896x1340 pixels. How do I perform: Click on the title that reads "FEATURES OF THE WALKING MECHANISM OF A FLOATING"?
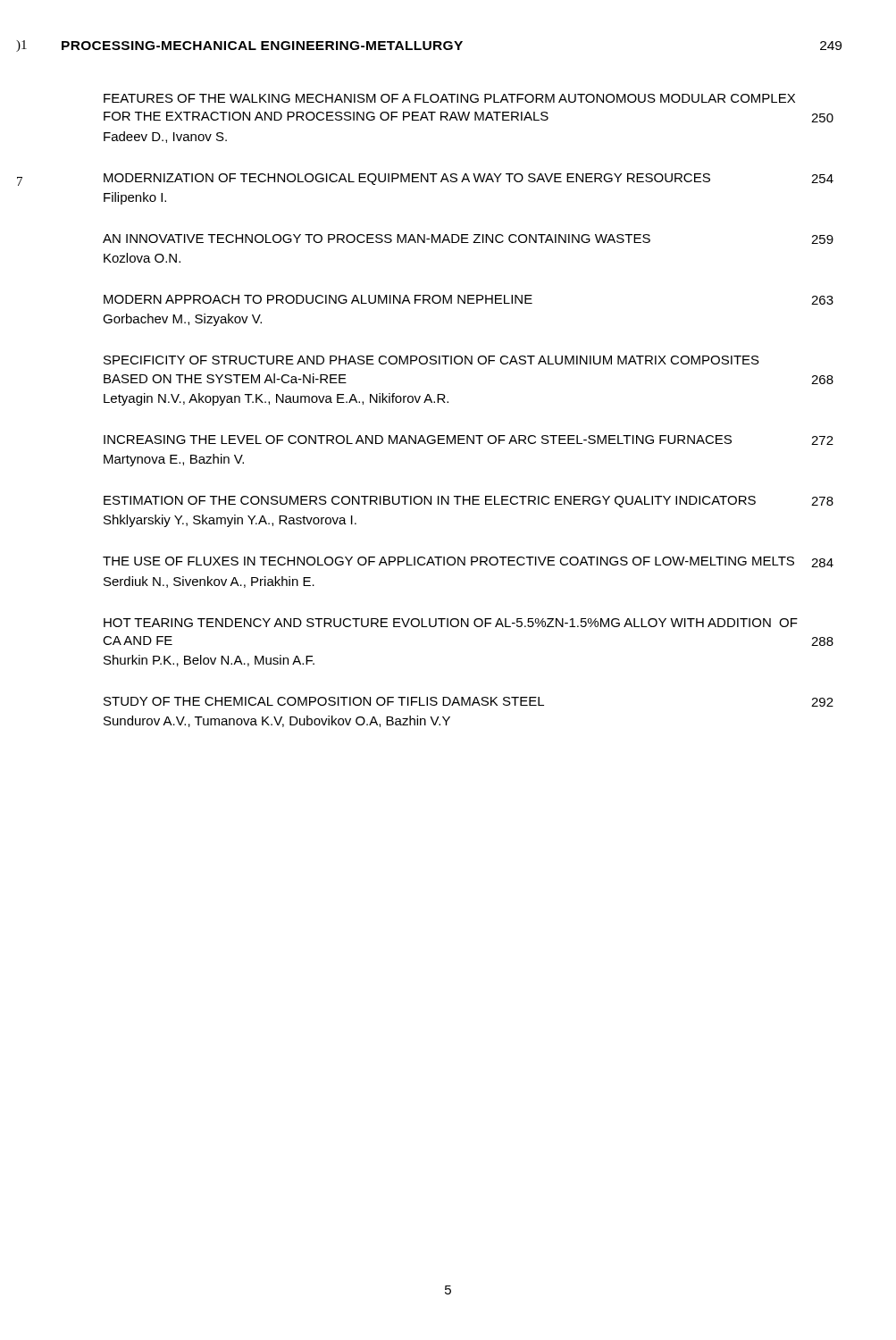(x=449, y=107)
